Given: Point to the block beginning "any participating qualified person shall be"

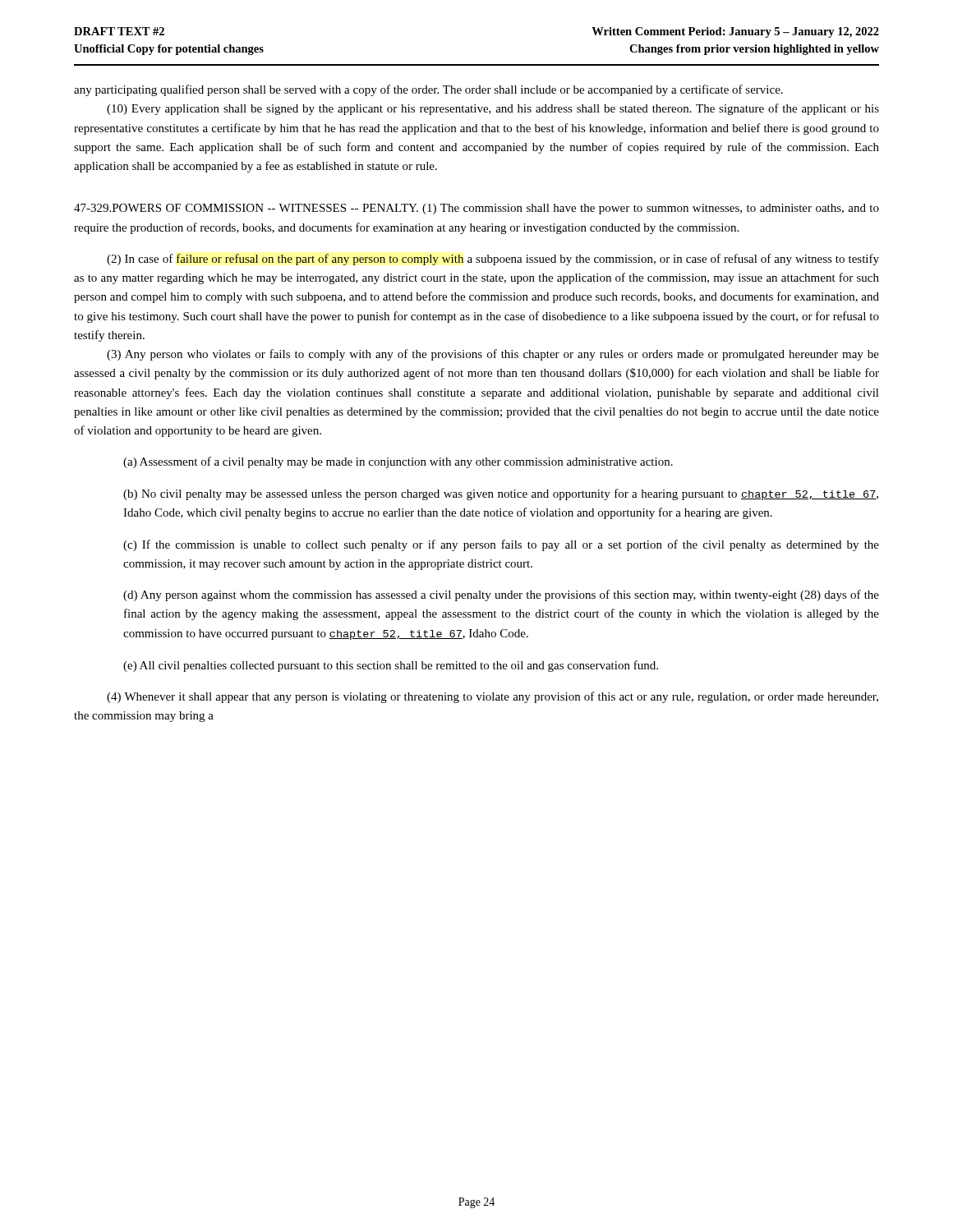Looking at the screenshot, I should 476,90.
